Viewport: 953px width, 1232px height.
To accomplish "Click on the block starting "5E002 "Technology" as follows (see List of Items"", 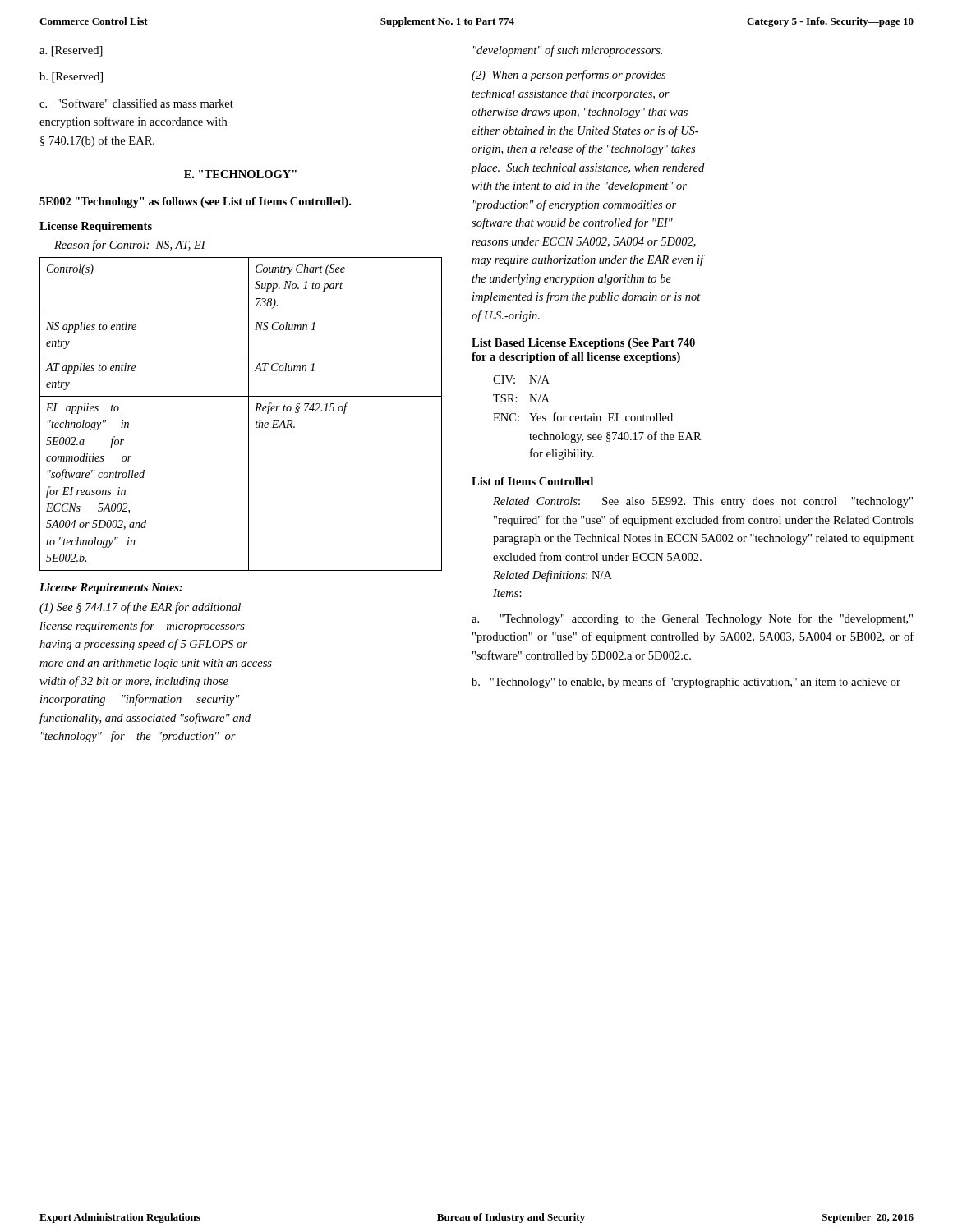I will click(195, 201).
